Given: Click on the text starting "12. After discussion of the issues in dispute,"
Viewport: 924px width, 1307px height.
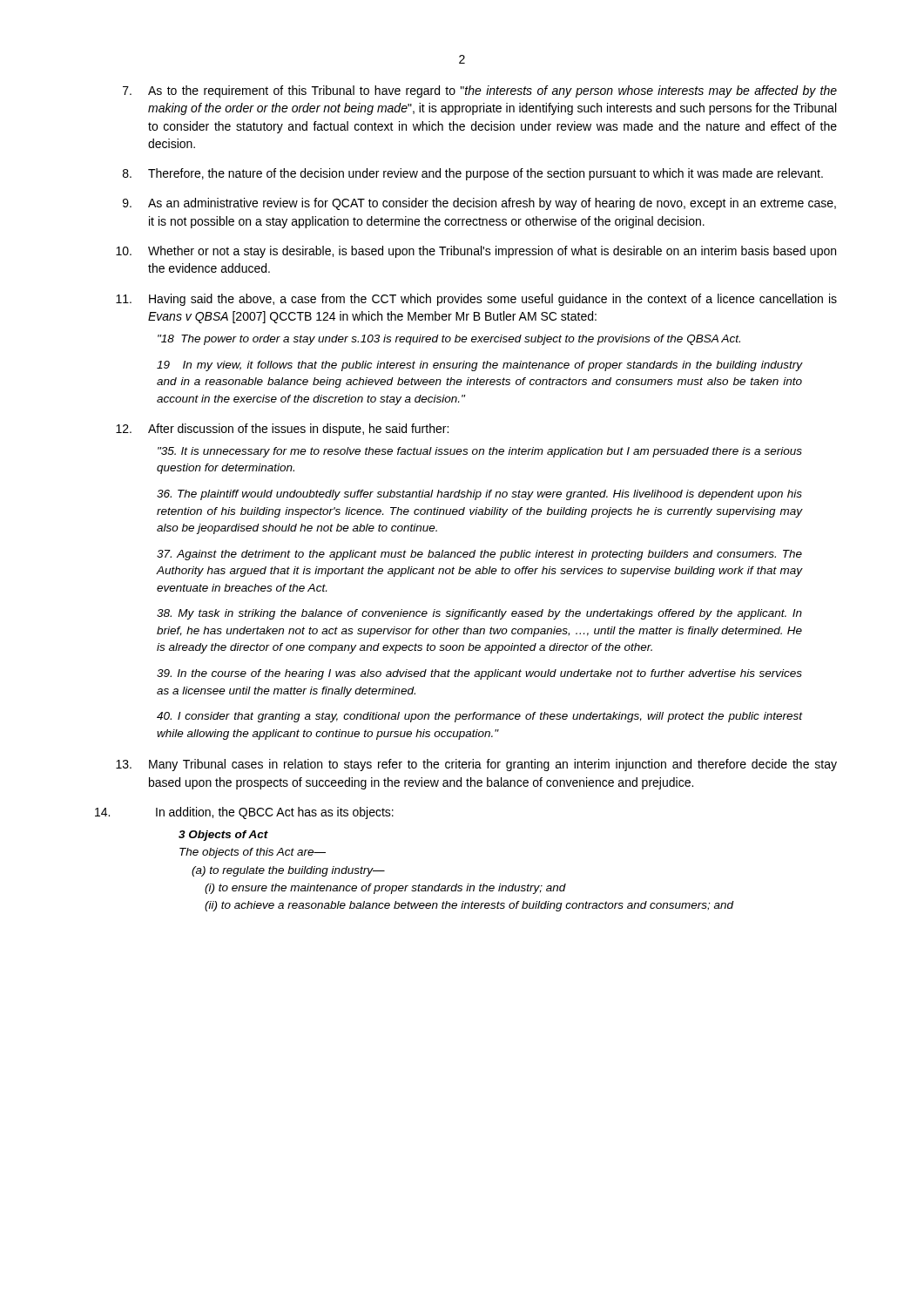Looking at the screenshot, I should click(x=282, y=430).
